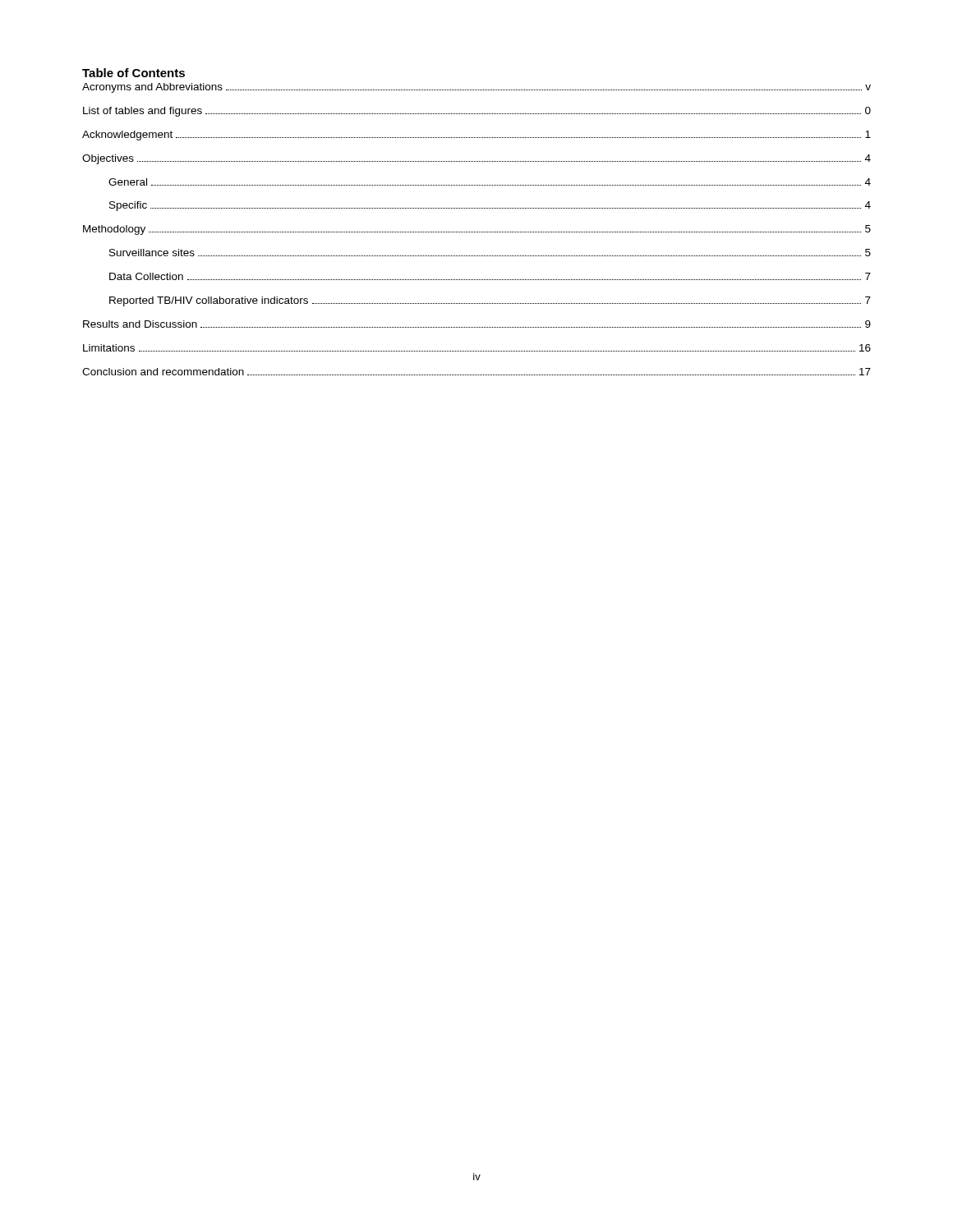Point to the block starting "Acronyms and Abbreviations v"
This screenshot has width=953, height=1232.
pos(476,87)
